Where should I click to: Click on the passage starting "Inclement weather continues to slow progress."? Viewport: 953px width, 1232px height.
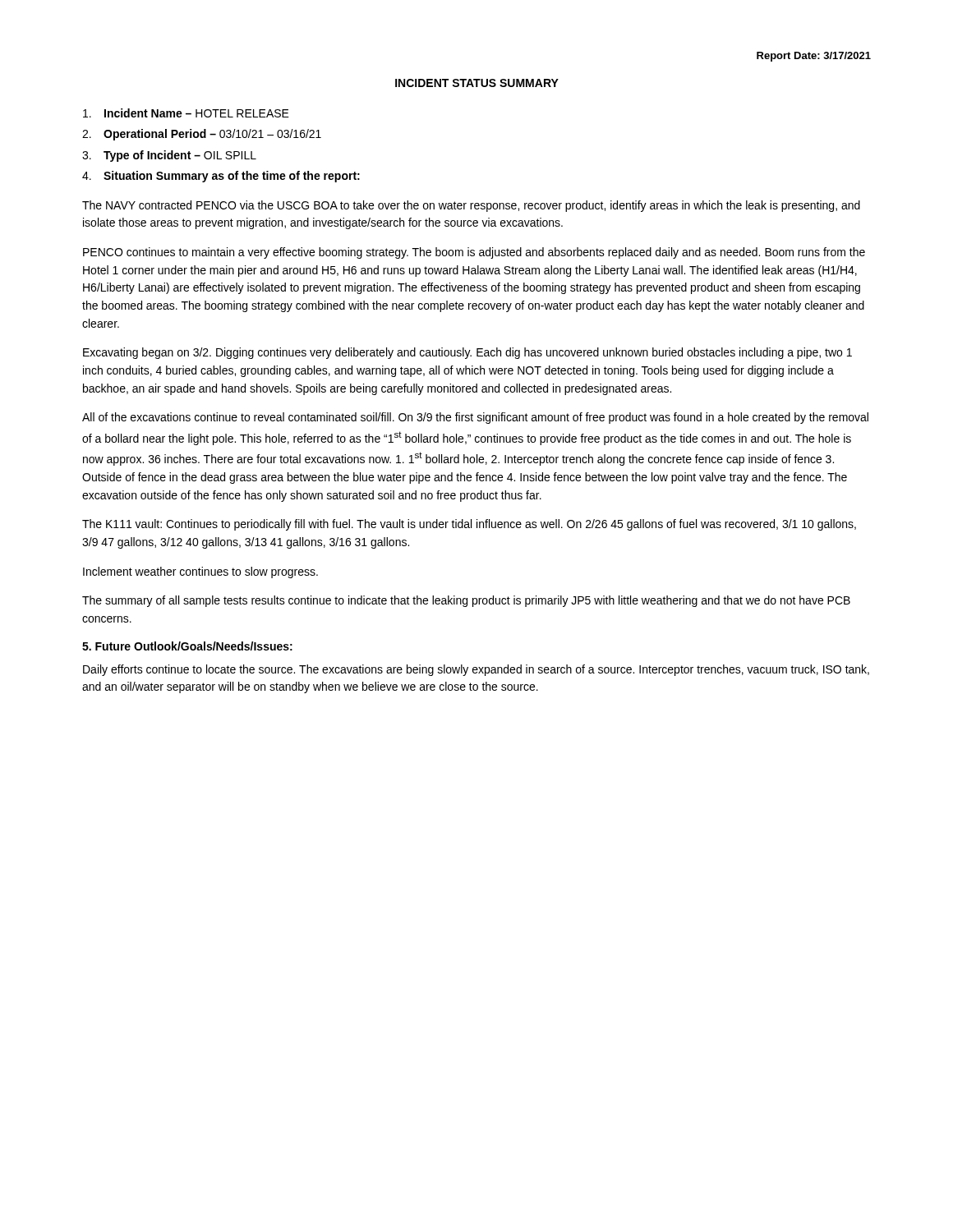pos(200,571)
